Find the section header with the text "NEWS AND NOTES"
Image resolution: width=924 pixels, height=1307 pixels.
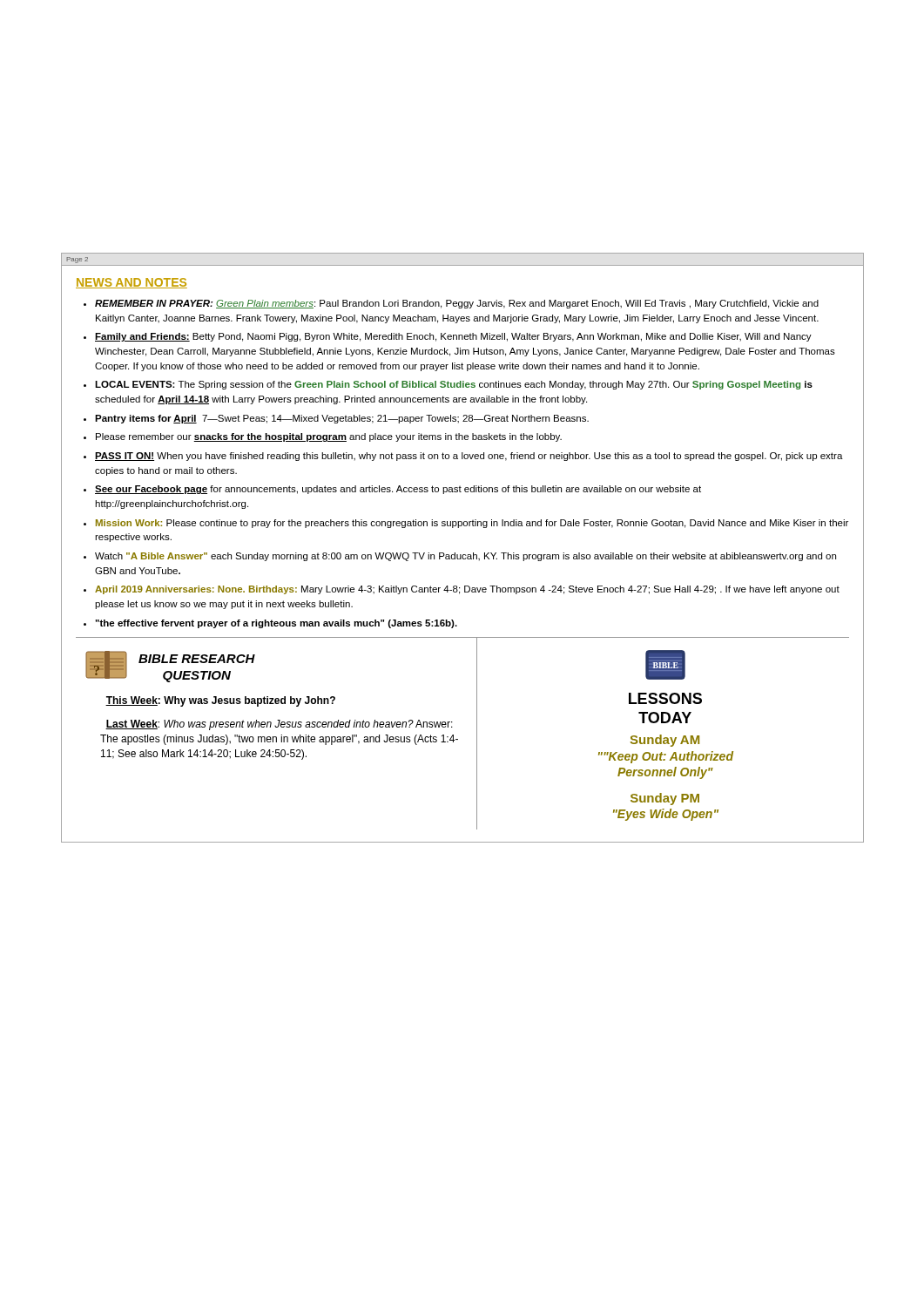pos(131,282)
